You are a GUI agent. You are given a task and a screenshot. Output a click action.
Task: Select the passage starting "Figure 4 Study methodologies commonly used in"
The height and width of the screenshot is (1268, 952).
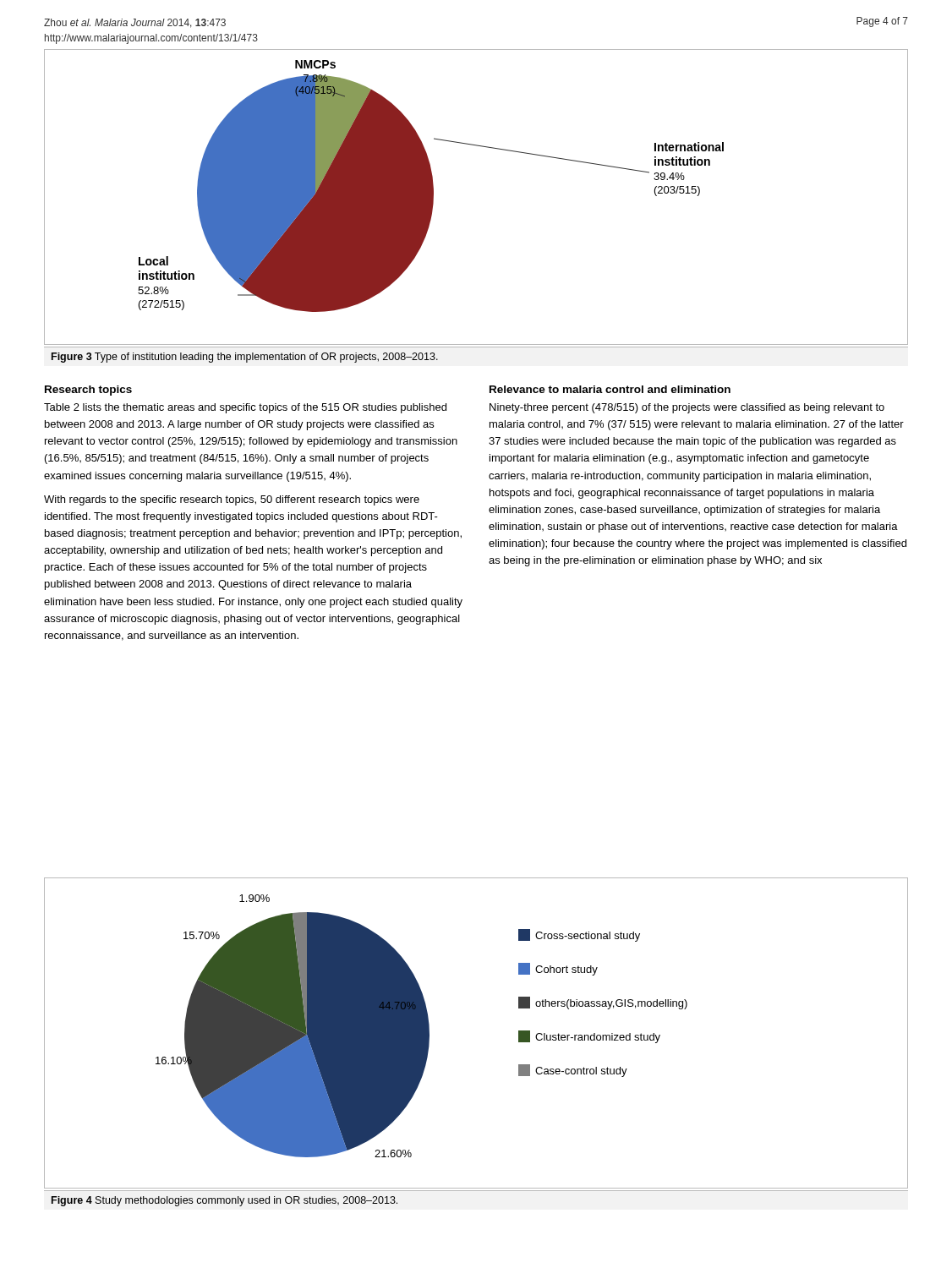click(x=225, y=1200)
